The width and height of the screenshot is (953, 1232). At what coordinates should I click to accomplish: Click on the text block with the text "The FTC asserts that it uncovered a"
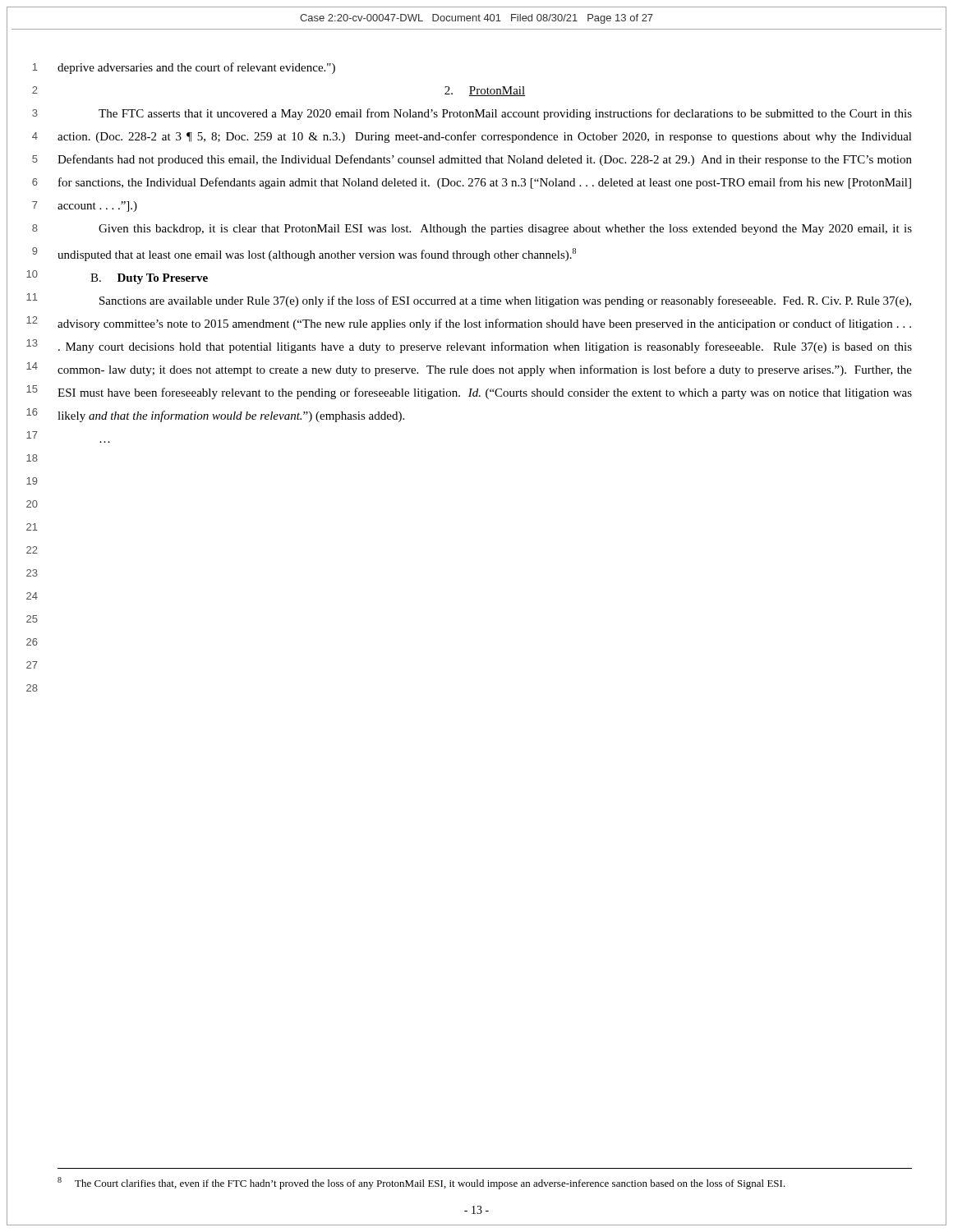(485, 159)
